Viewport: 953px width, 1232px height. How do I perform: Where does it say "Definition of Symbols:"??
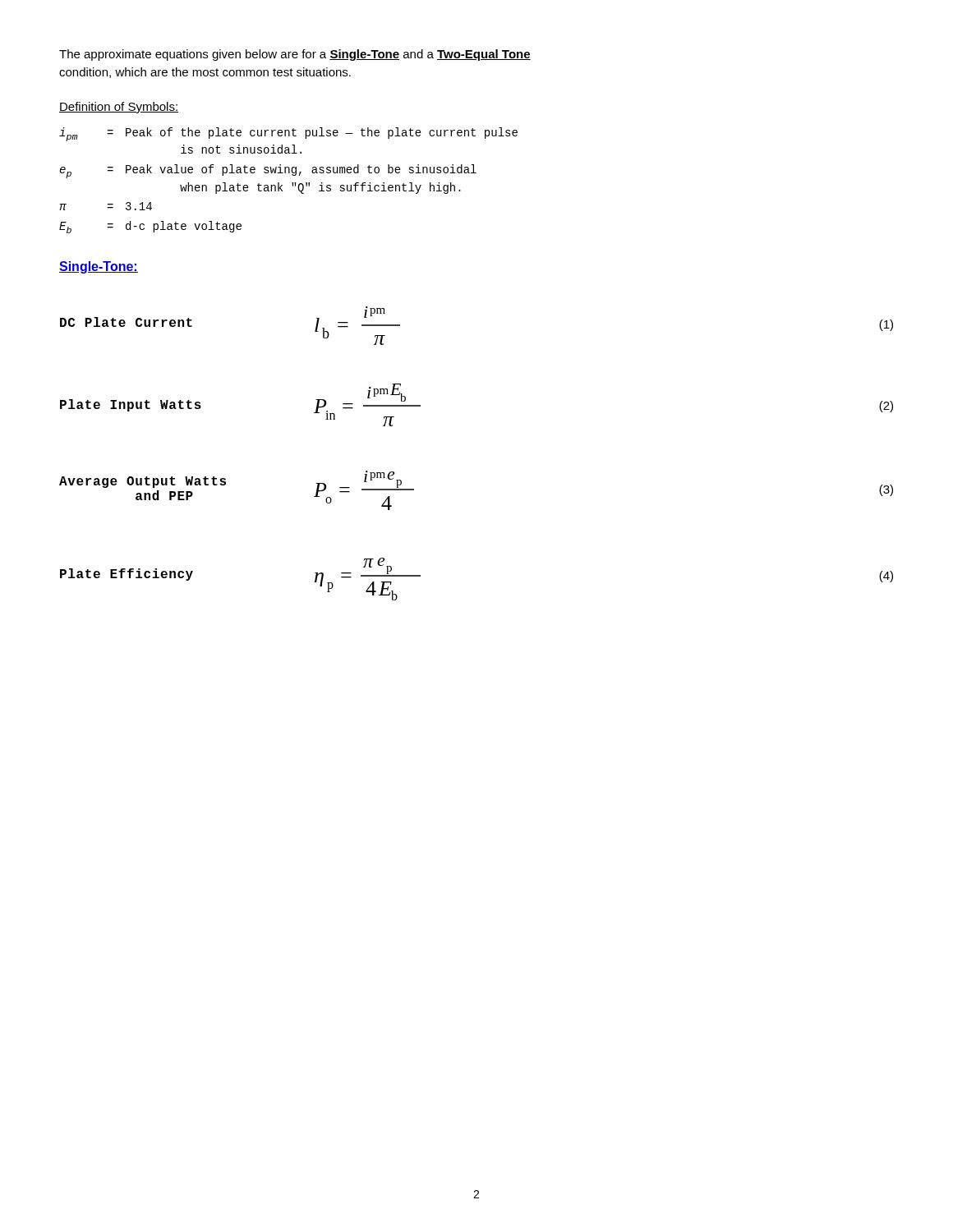(119, 106)
